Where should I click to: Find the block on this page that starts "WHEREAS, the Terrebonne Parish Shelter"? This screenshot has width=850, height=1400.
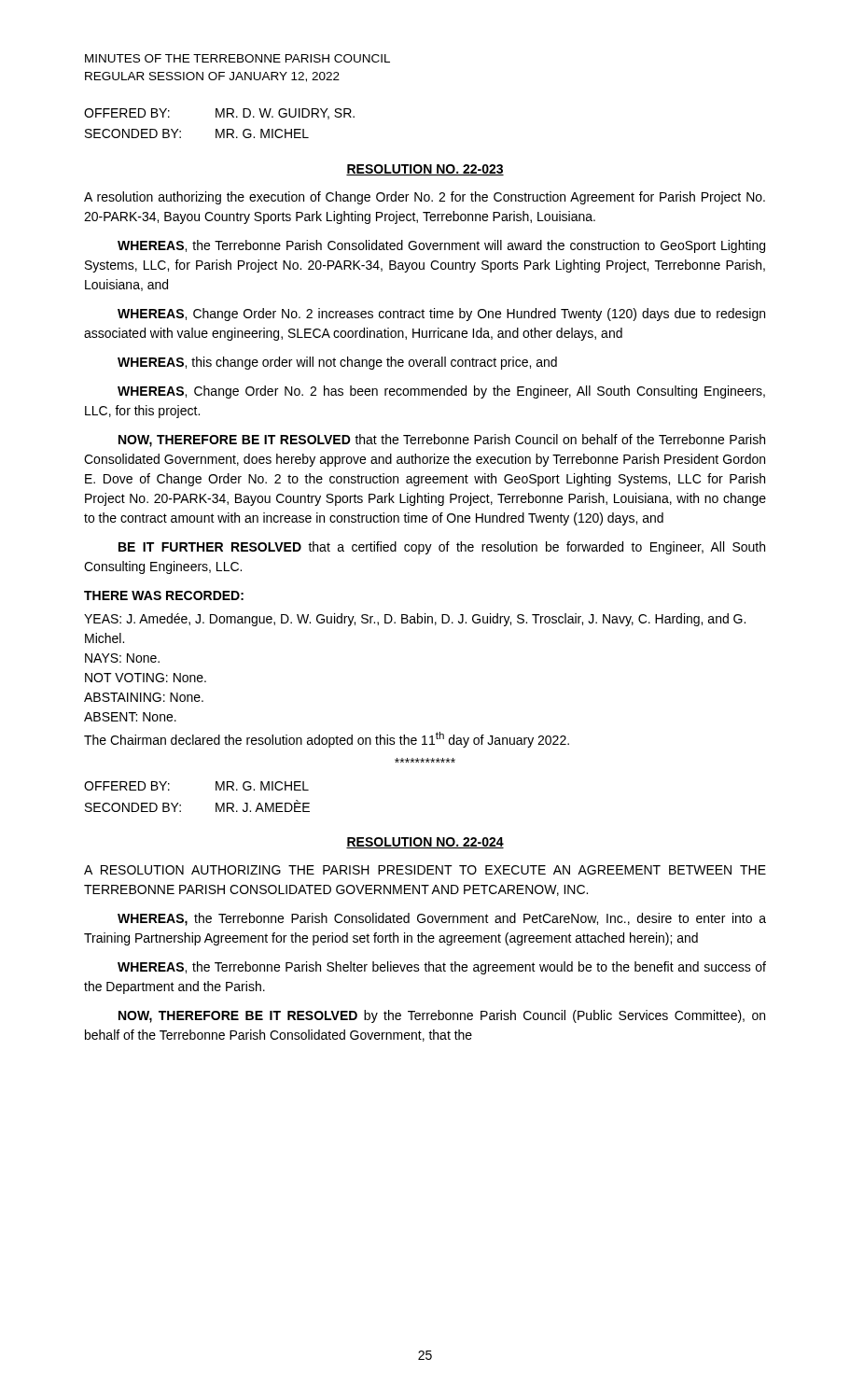tap(425, 977)
